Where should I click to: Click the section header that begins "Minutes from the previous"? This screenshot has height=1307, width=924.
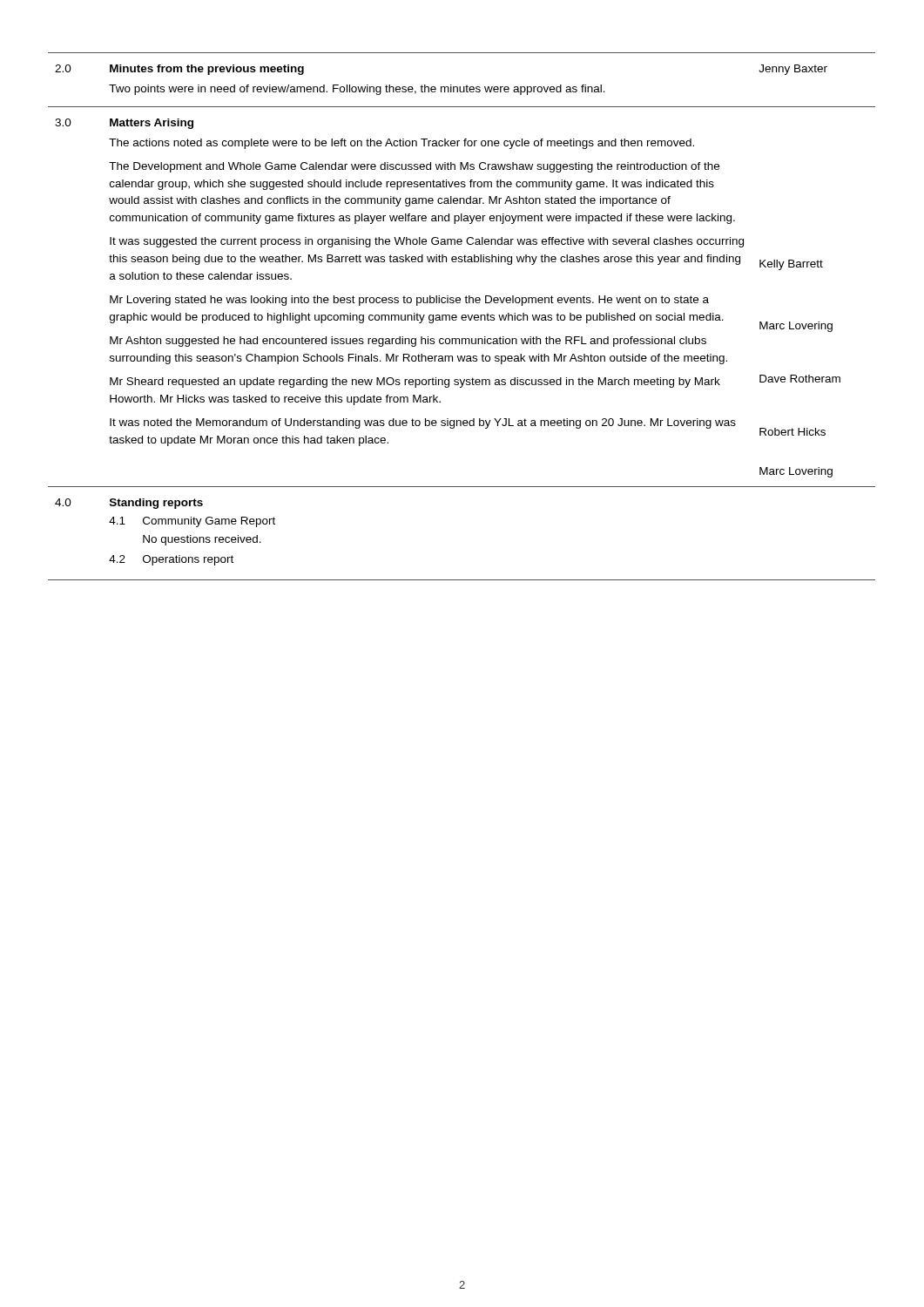tap(427, 80)
